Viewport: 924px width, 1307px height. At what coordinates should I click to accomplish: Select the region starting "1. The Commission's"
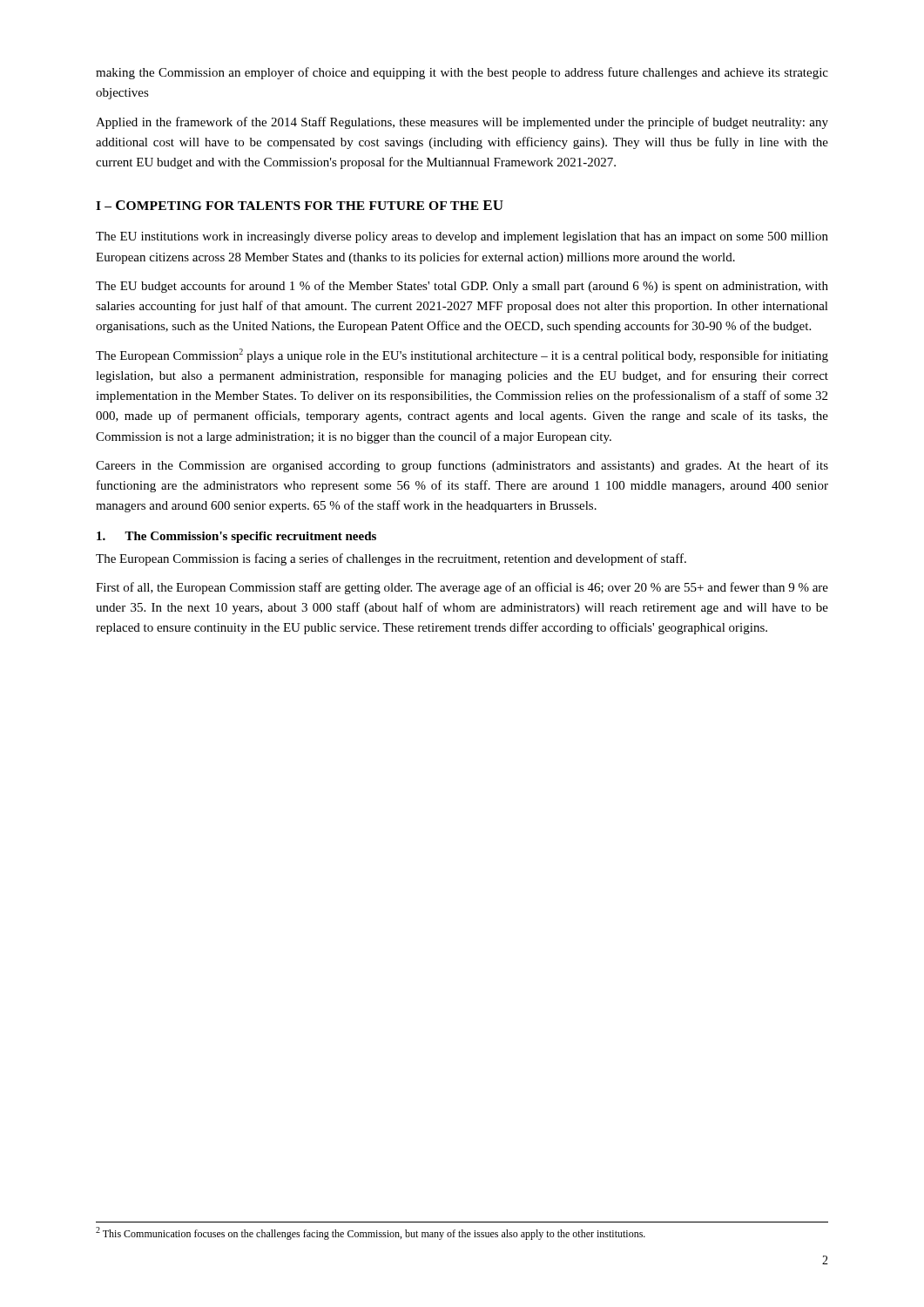[x=236, y=535]
